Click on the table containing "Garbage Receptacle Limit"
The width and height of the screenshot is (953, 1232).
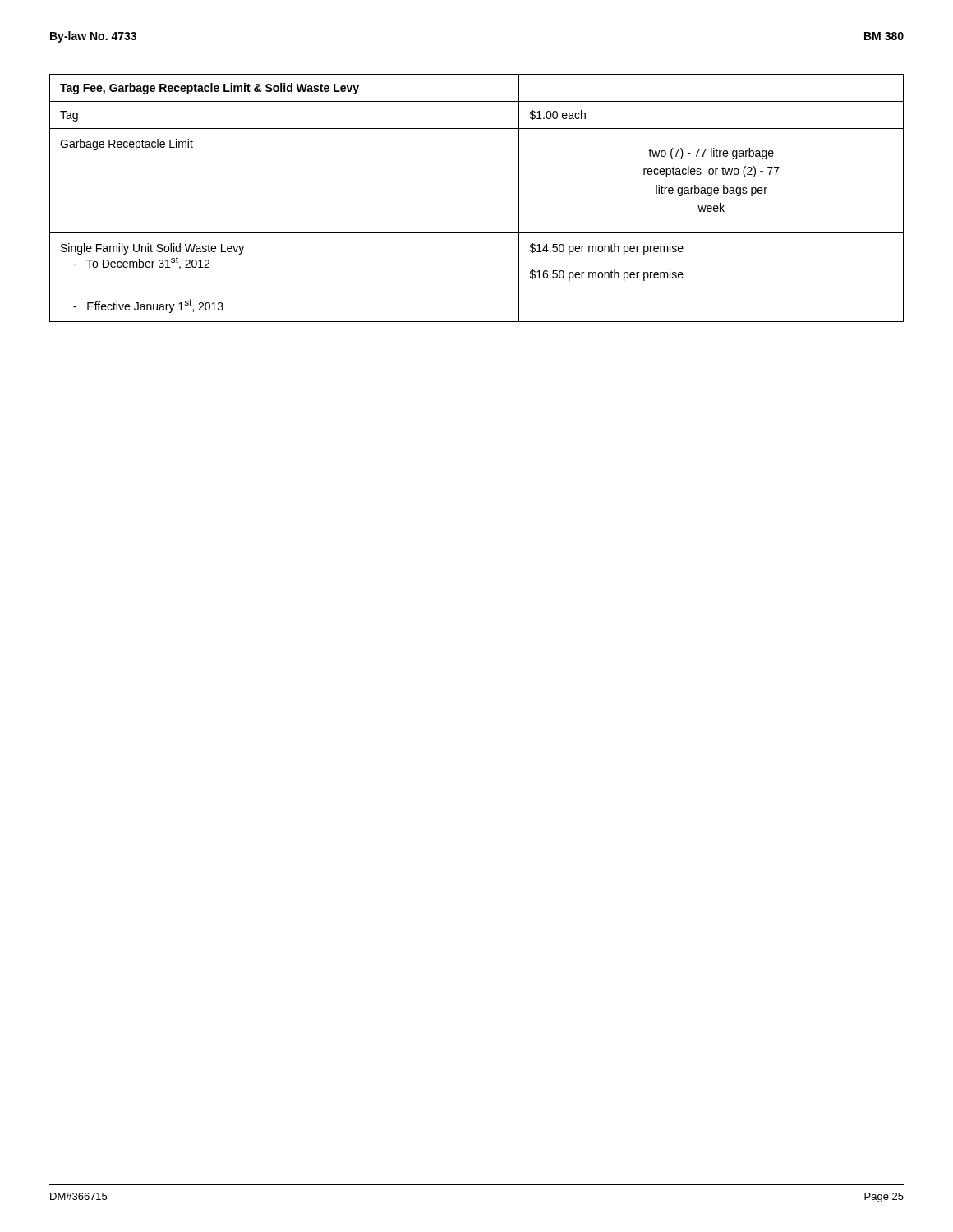(476, 198)
